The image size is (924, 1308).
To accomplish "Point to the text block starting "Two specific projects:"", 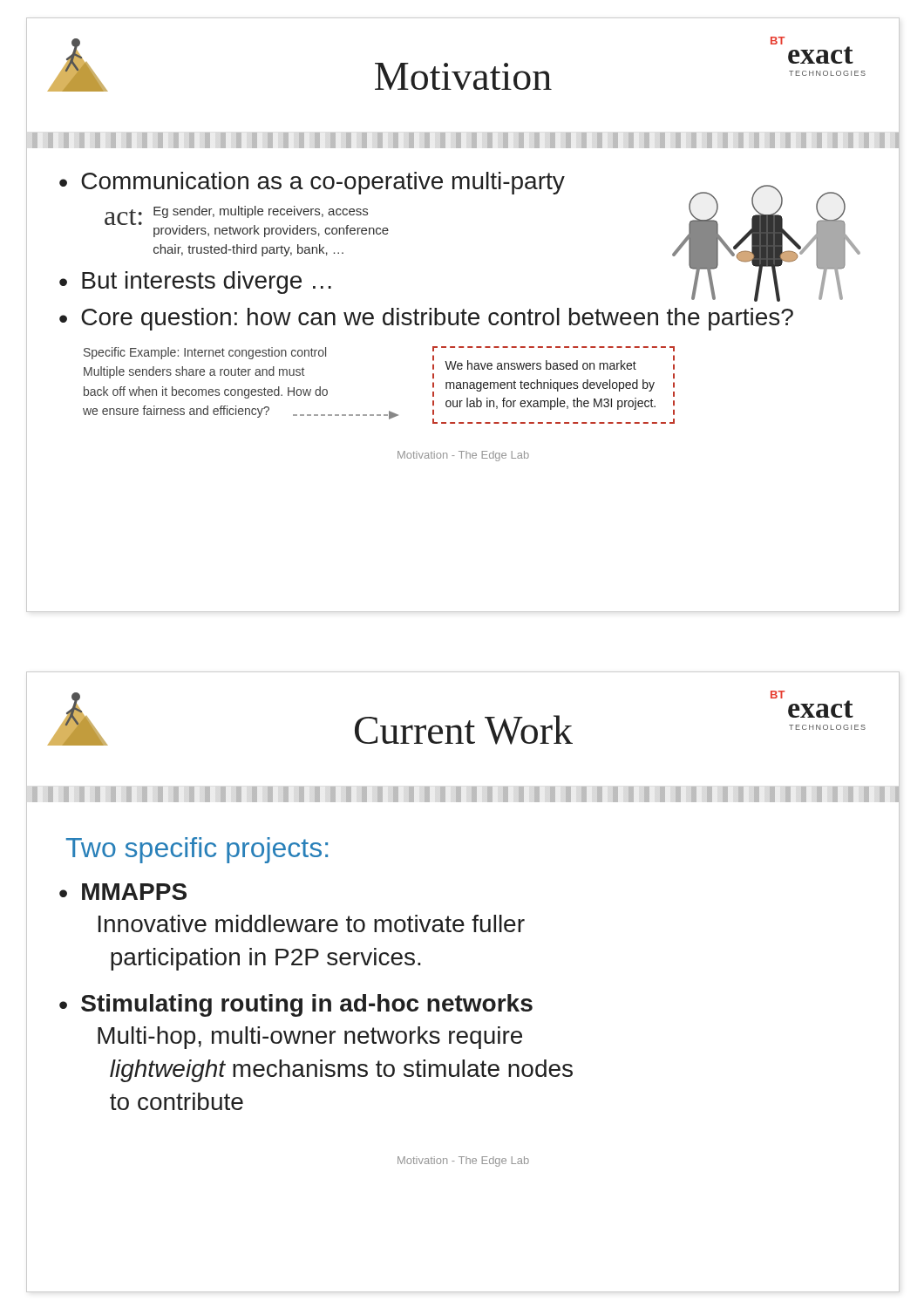I will (198, 848).
